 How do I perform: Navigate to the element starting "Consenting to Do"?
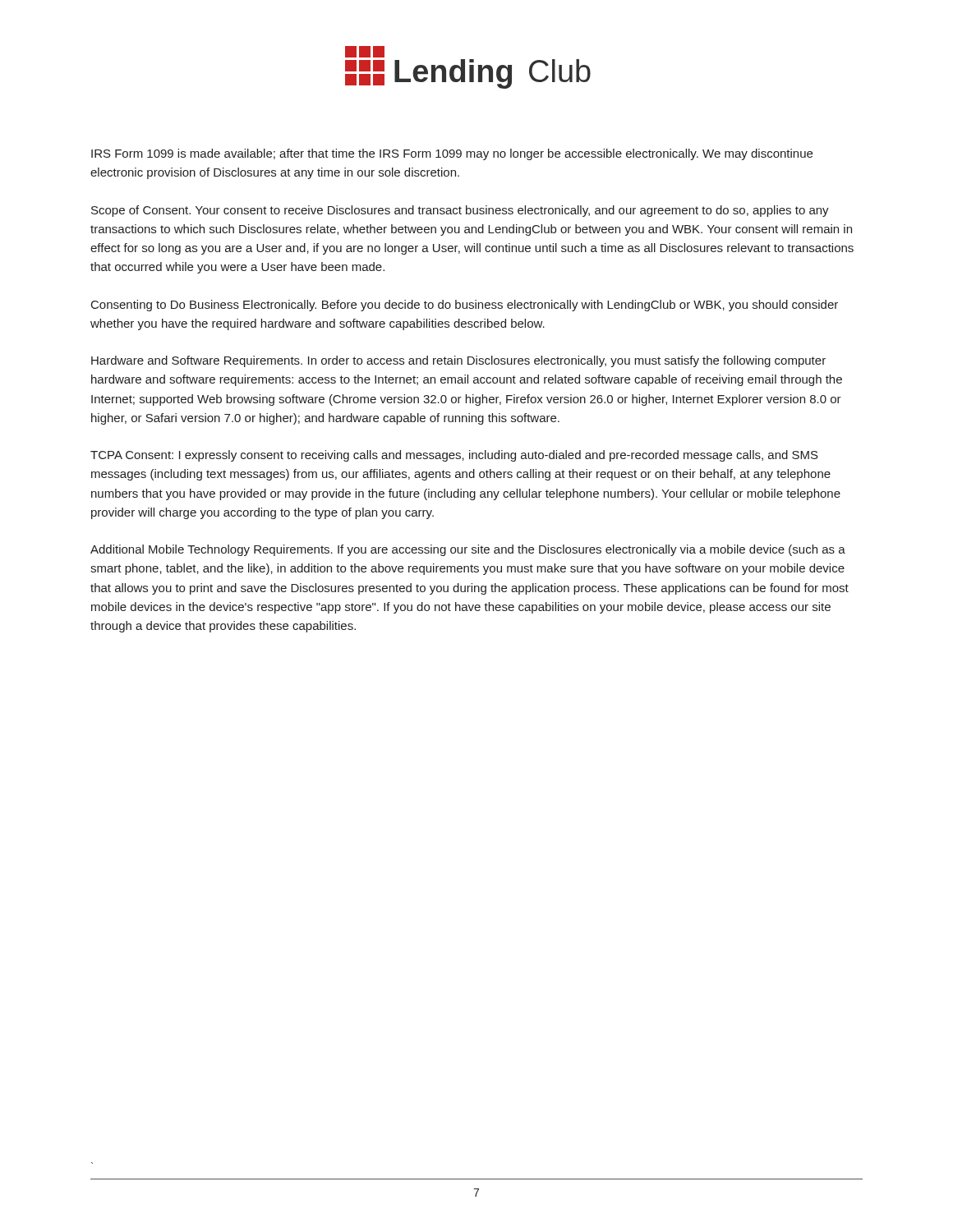464,313
